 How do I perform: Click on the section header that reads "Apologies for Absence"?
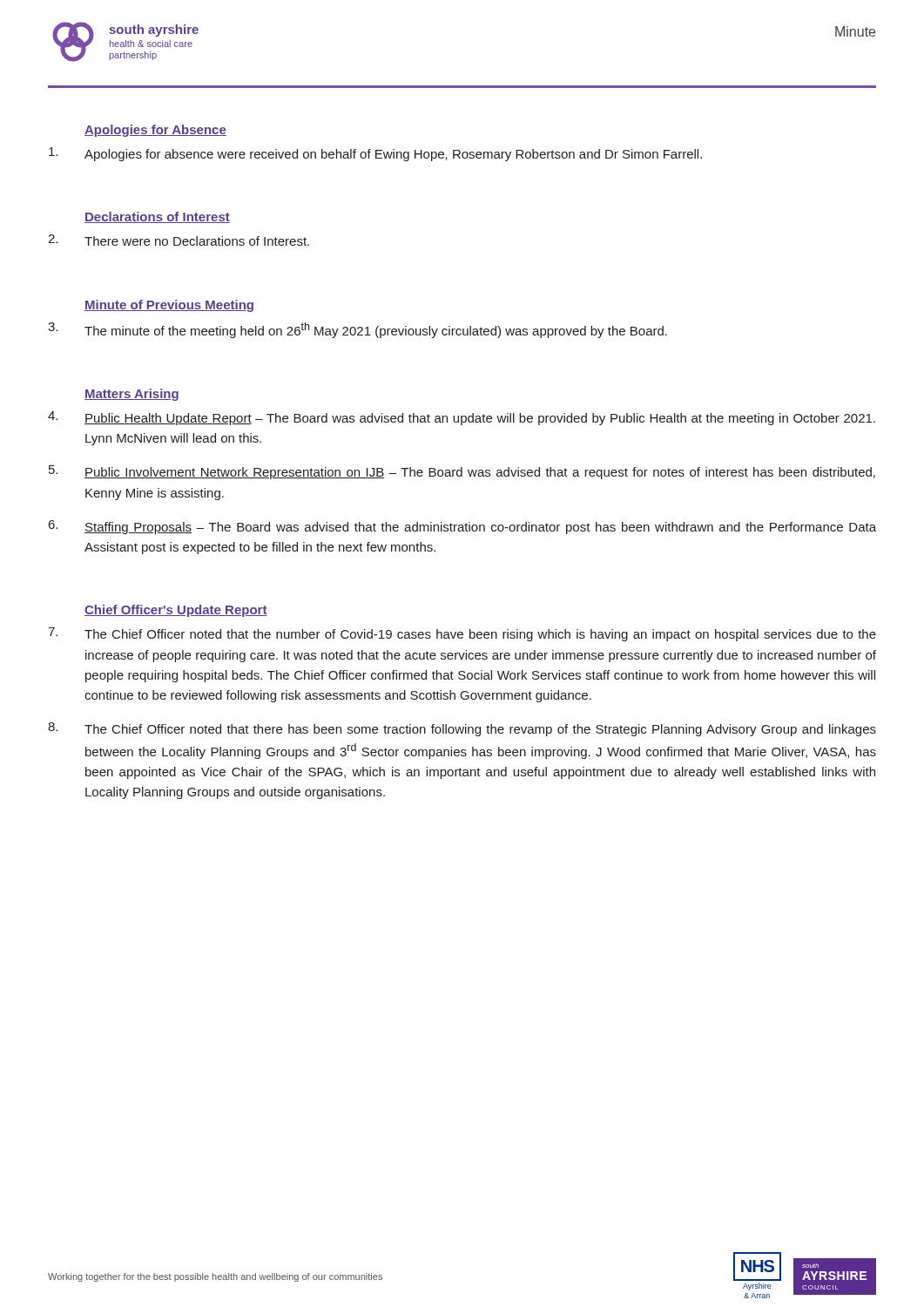(x=155, y=131)
